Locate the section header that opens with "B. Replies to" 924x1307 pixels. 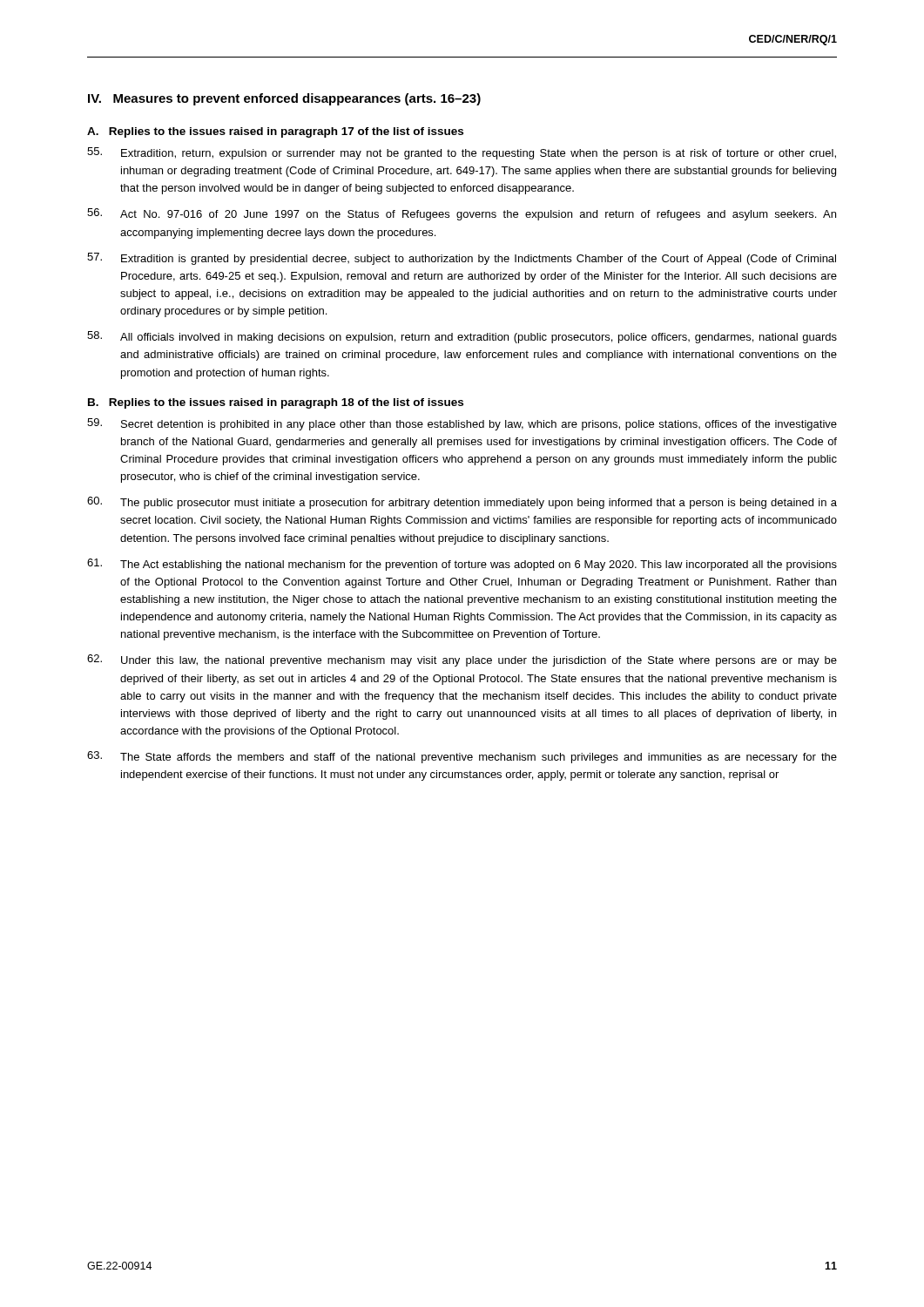click(x=276, y=402)
